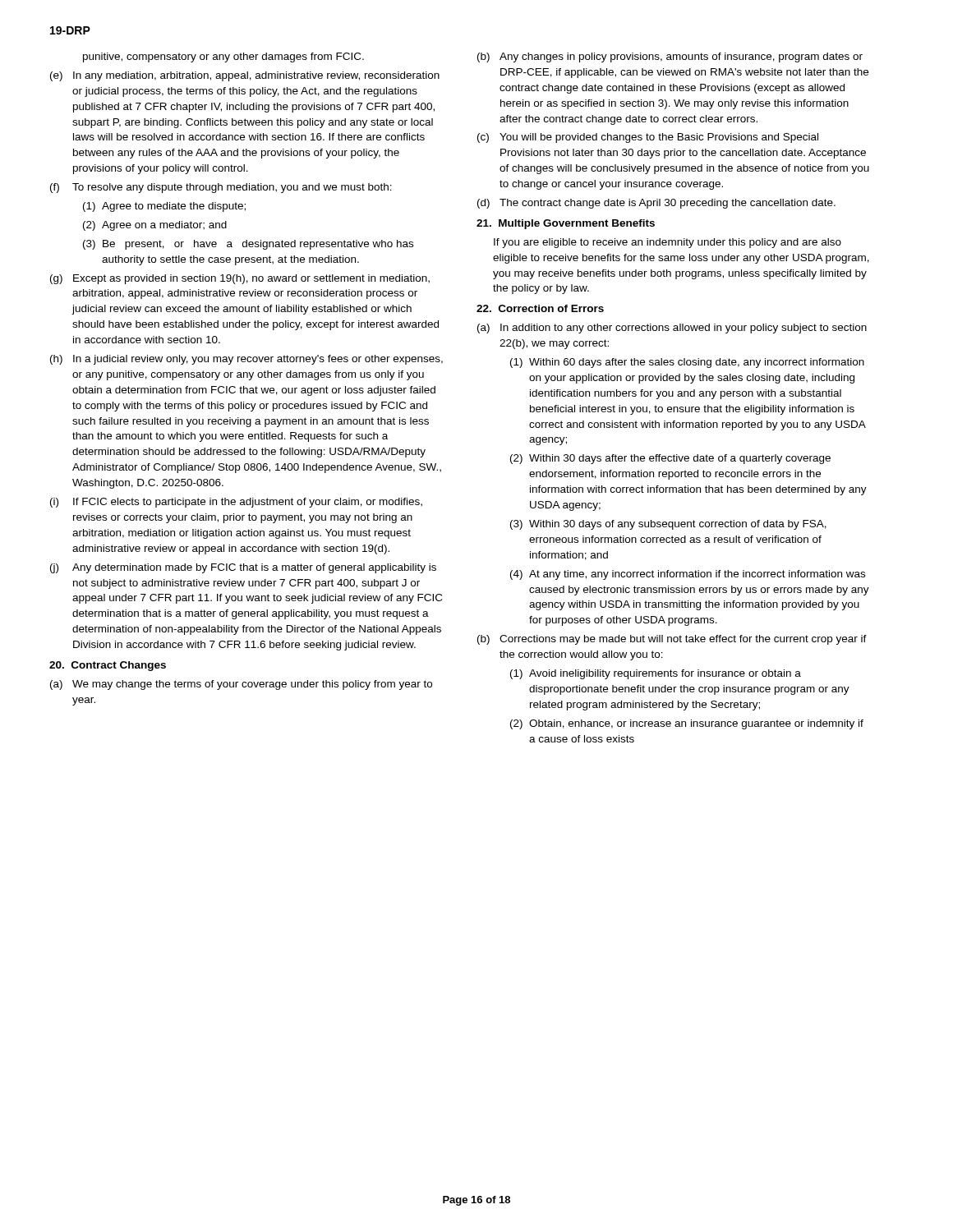Click the passage that begins "(b) Corrections may be made"
This screenshot has height=1232, width=953.
674,647
